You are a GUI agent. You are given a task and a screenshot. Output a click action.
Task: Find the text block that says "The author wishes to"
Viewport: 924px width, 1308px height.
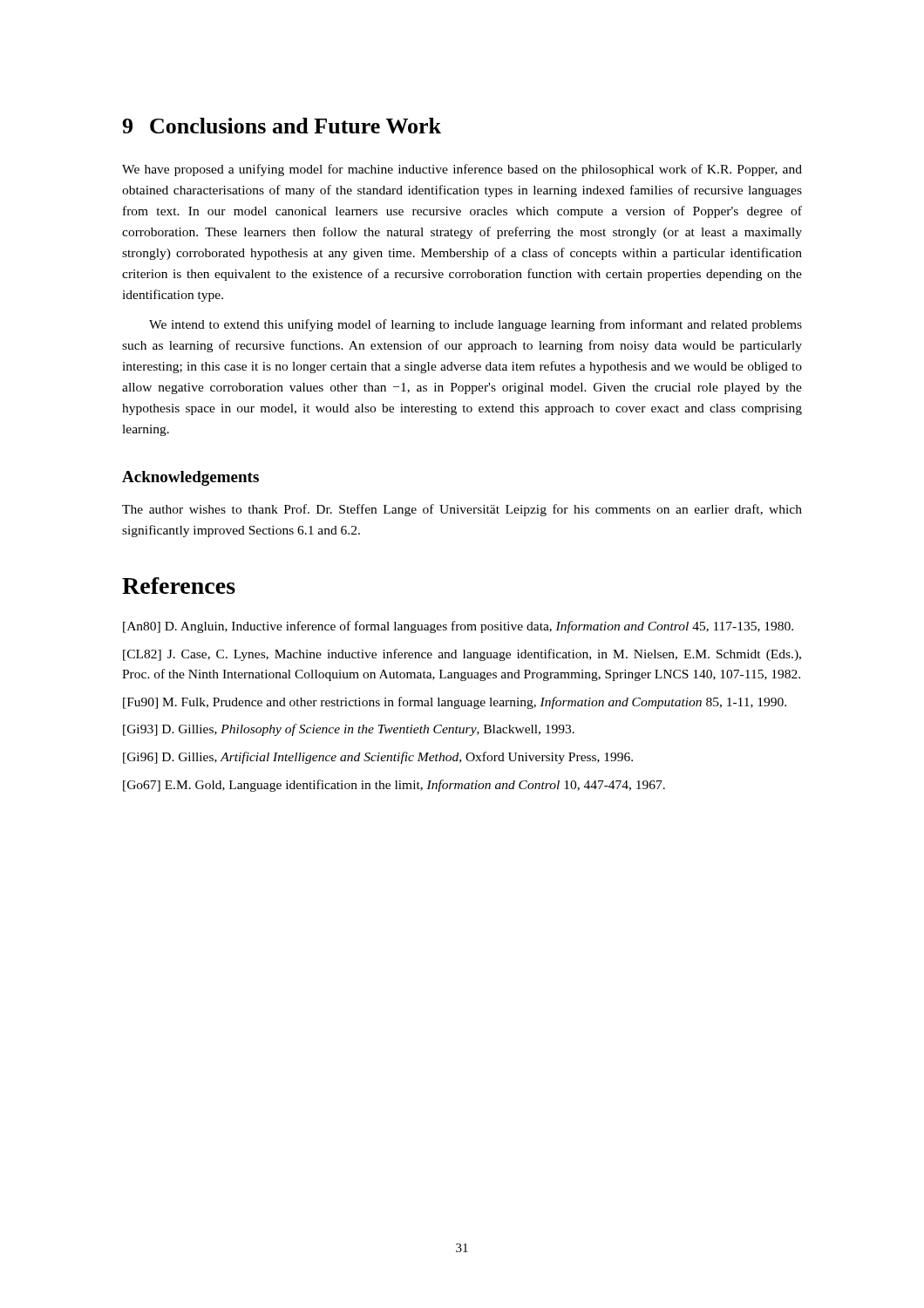pyautogui.click(x=462, y=520)
